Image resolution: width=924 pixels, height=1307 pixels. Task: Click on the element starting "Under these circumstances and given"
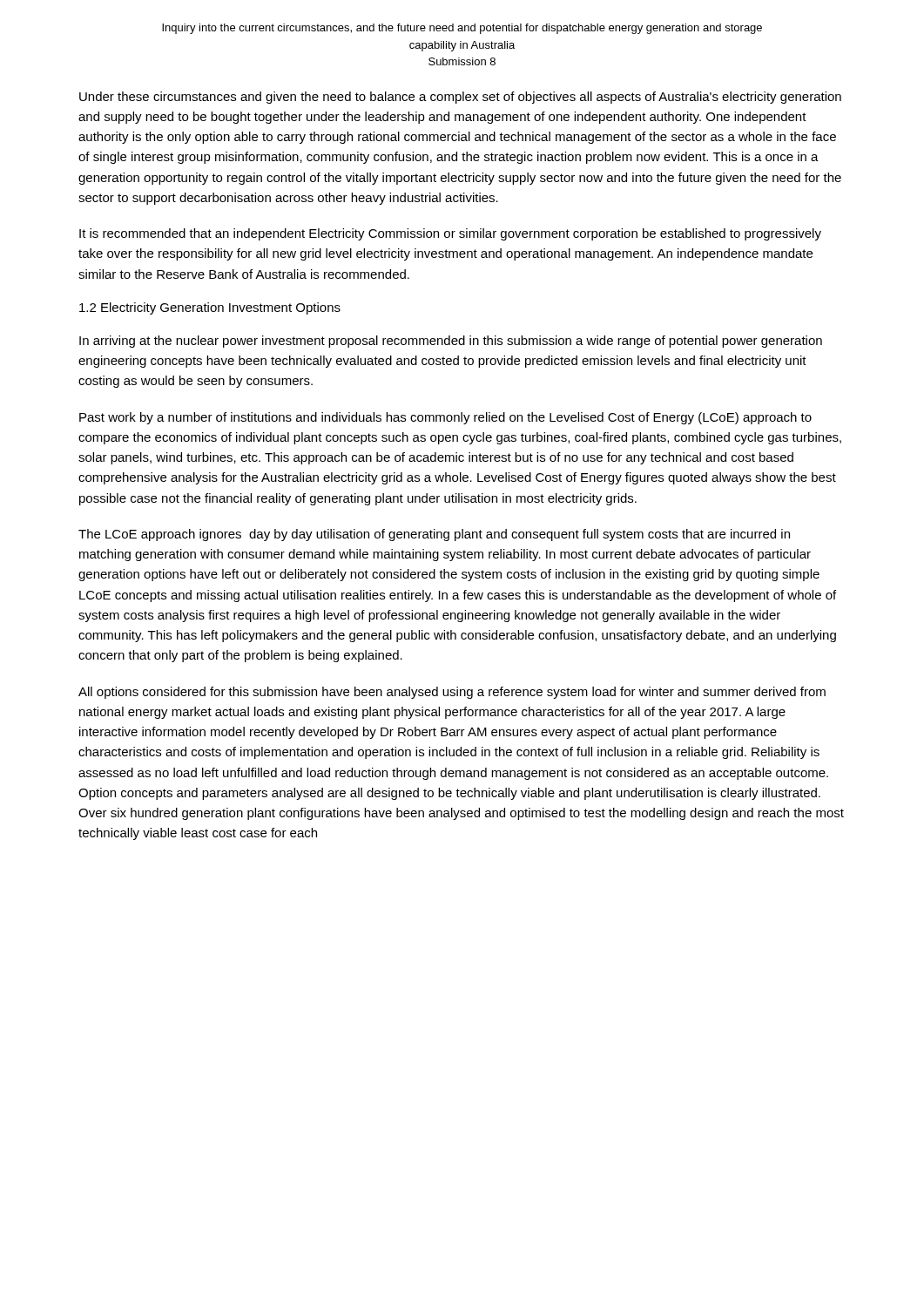click(x=460, y=147)
